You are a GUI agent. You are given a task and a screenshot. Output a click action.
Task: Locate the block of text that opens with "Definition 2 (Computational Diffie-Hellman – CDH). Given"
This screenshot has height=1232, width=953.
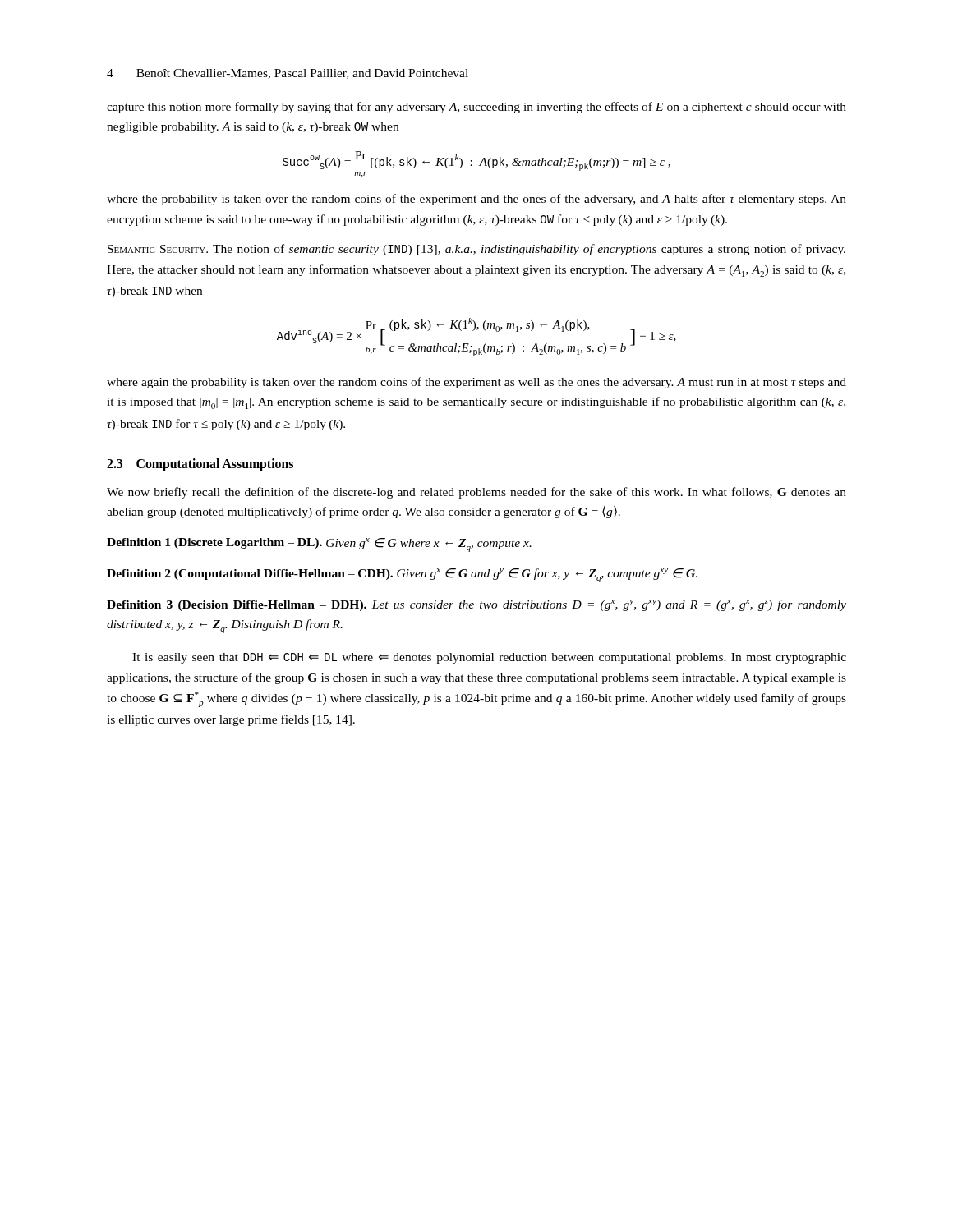(x=403, y=573)
